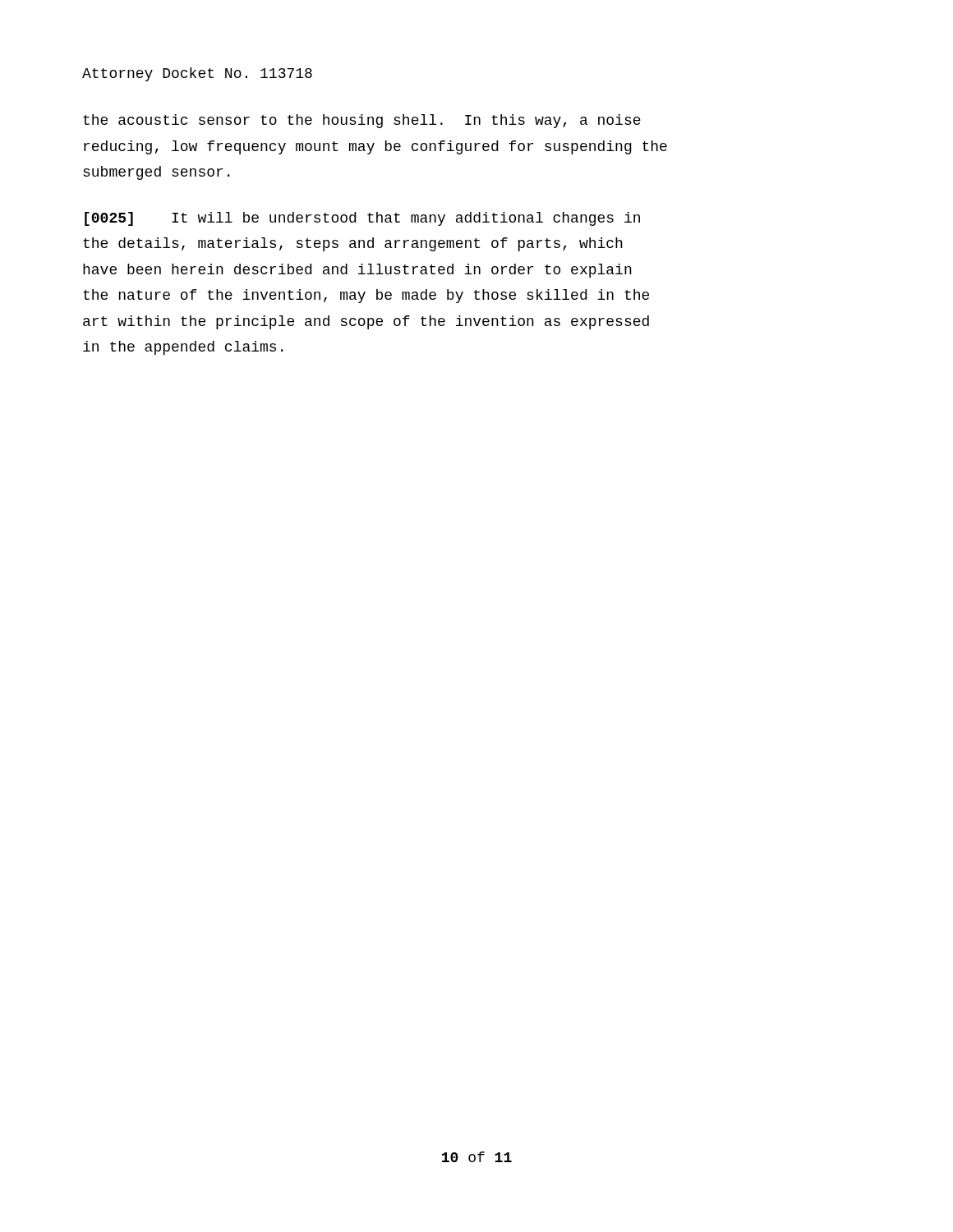This screenshot has height=1232, width=953.
Task: Click on the text block that reads "[0025] It will"
Action: pyautogui.click(x=366, y=283)
